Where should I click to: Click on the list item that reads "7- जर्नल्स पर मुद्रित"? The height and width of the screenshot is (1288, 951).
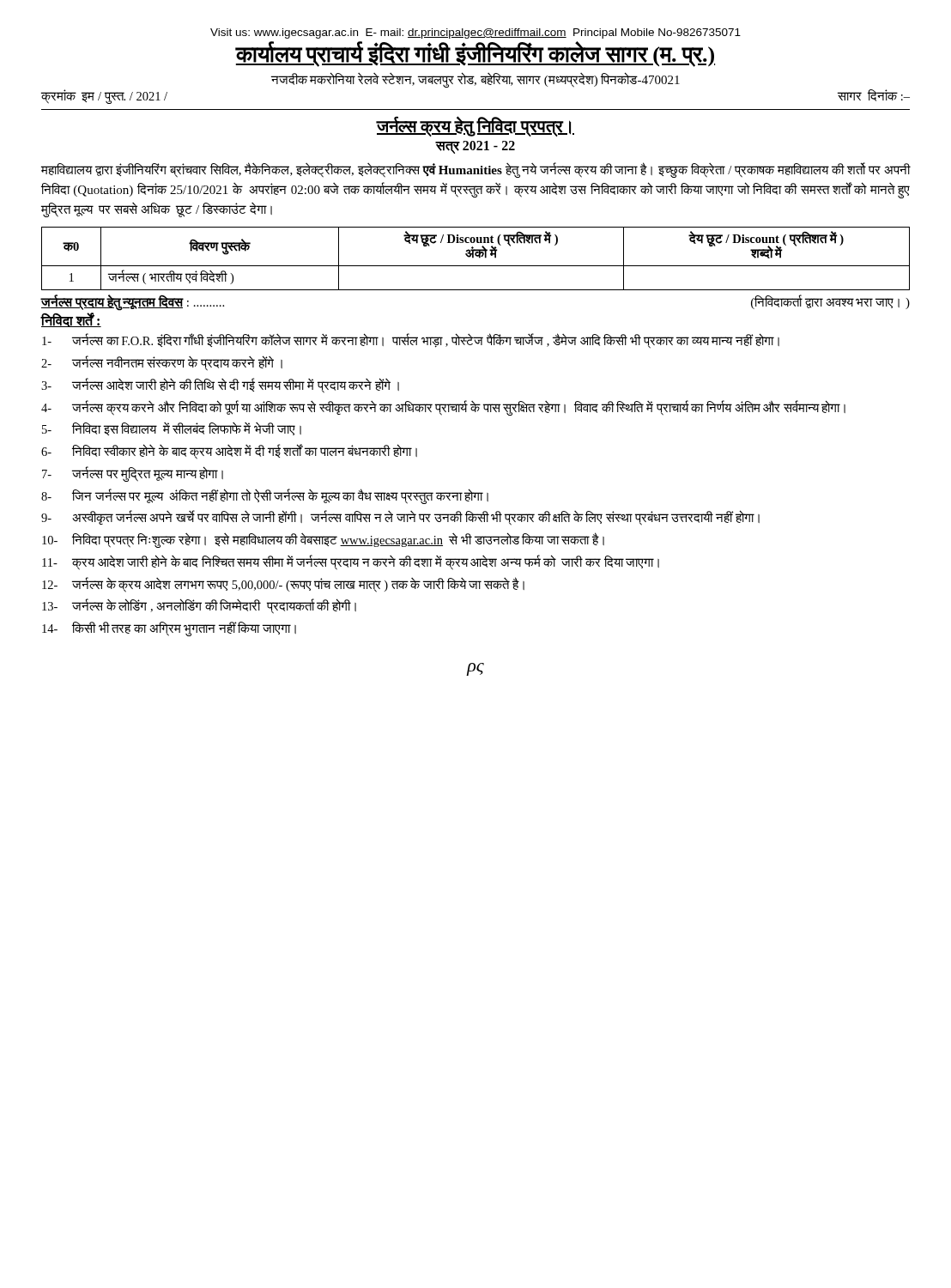(x=133, y=474)
